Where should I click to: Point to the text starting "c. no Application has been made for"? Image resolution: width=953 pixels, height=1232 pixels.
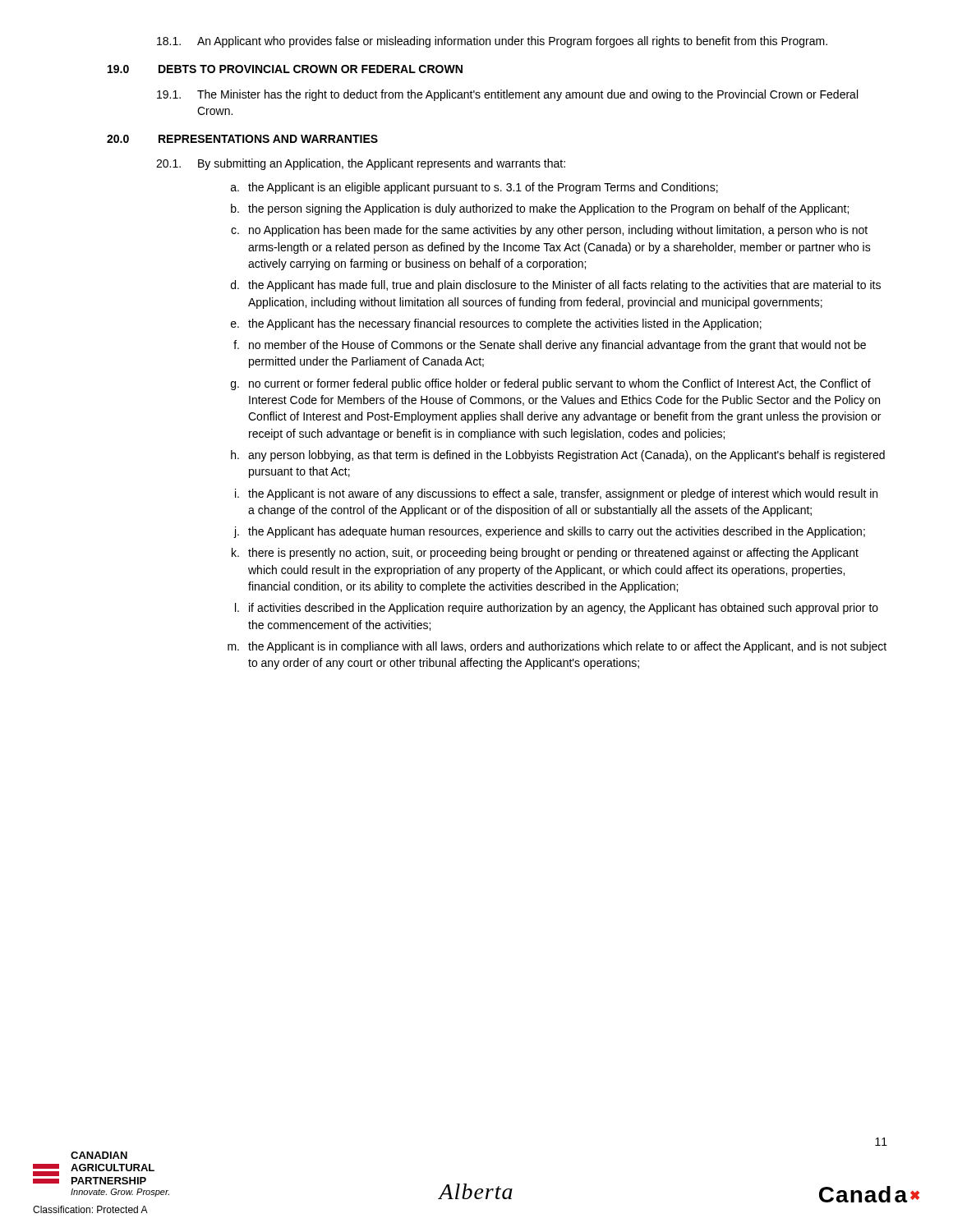click(555, 247)
